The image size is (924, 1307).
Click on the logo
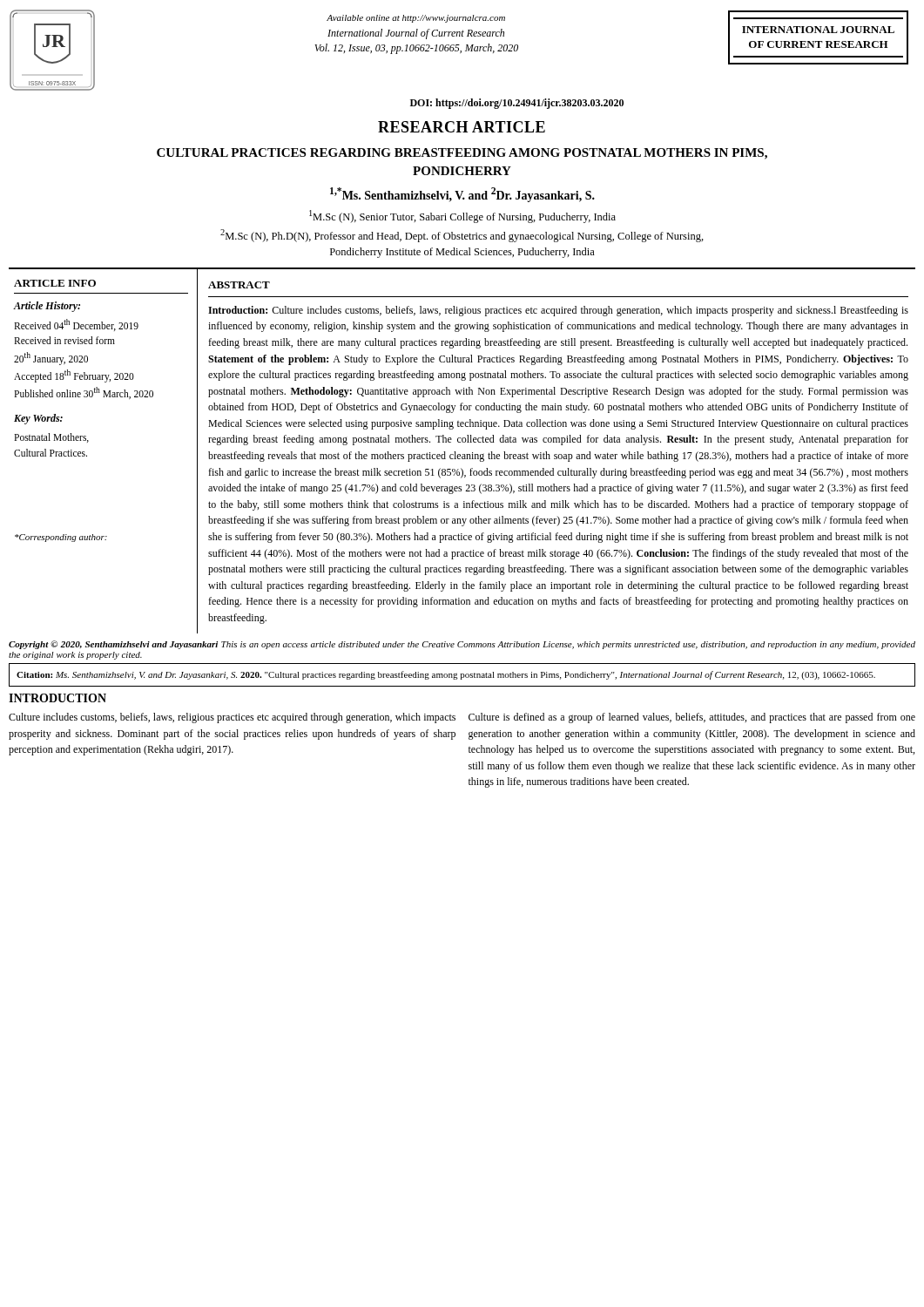pyautogui.click(x=57, y=52)
